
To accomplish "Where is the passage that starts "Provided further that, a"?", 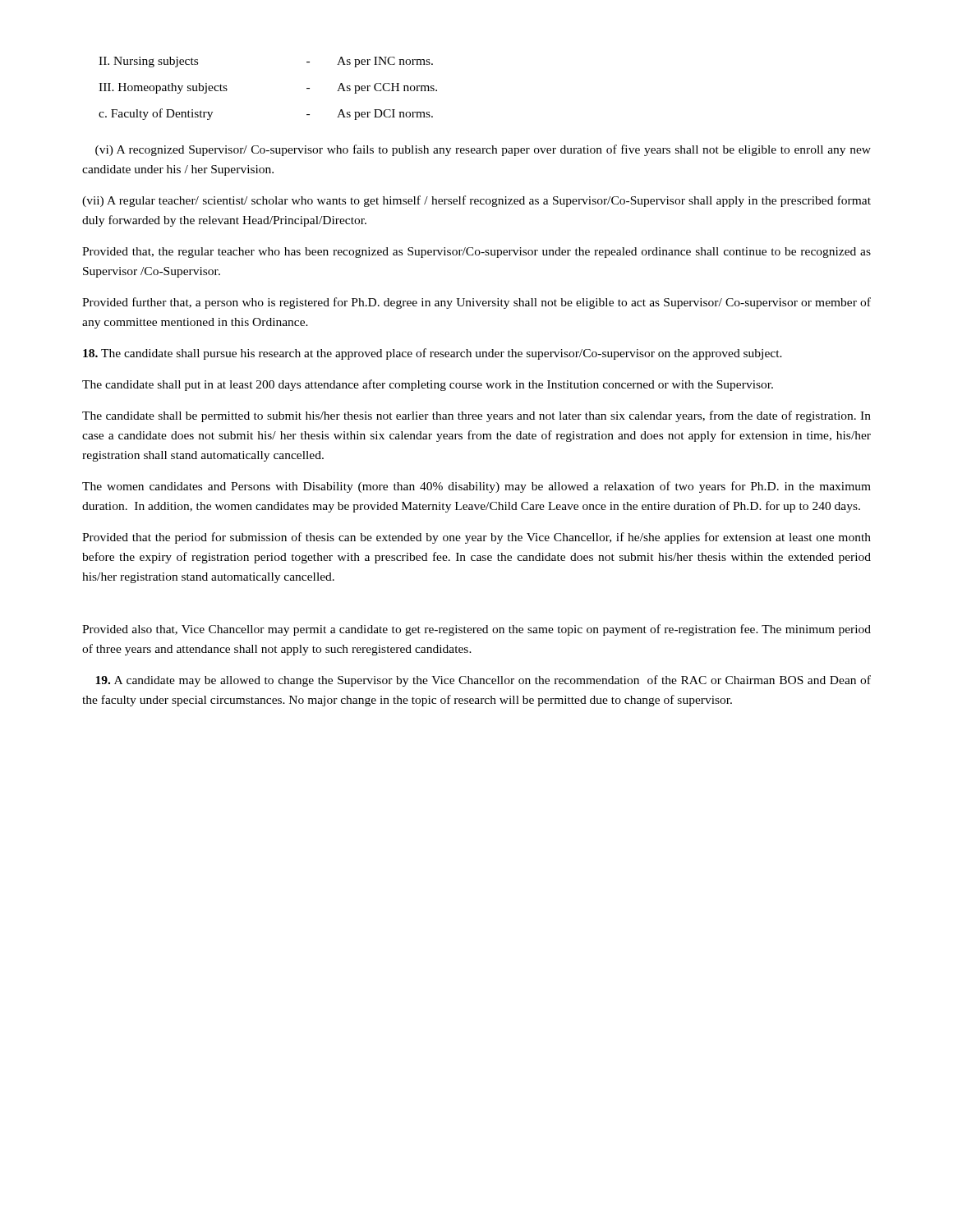I will pos(476,312).
